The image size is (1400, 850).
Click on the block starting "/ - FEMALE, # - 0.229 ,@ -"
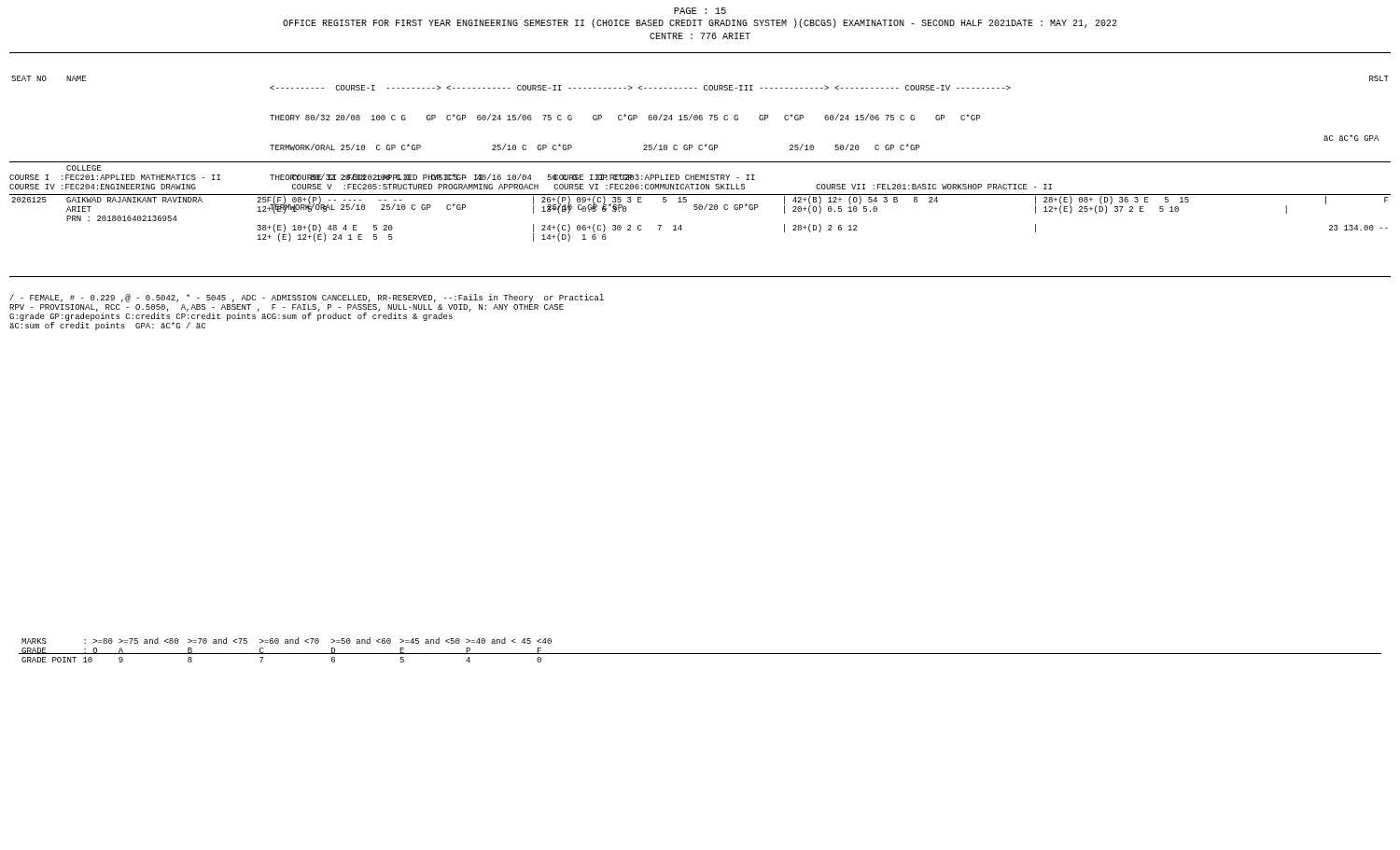click(x=307, y=298)
